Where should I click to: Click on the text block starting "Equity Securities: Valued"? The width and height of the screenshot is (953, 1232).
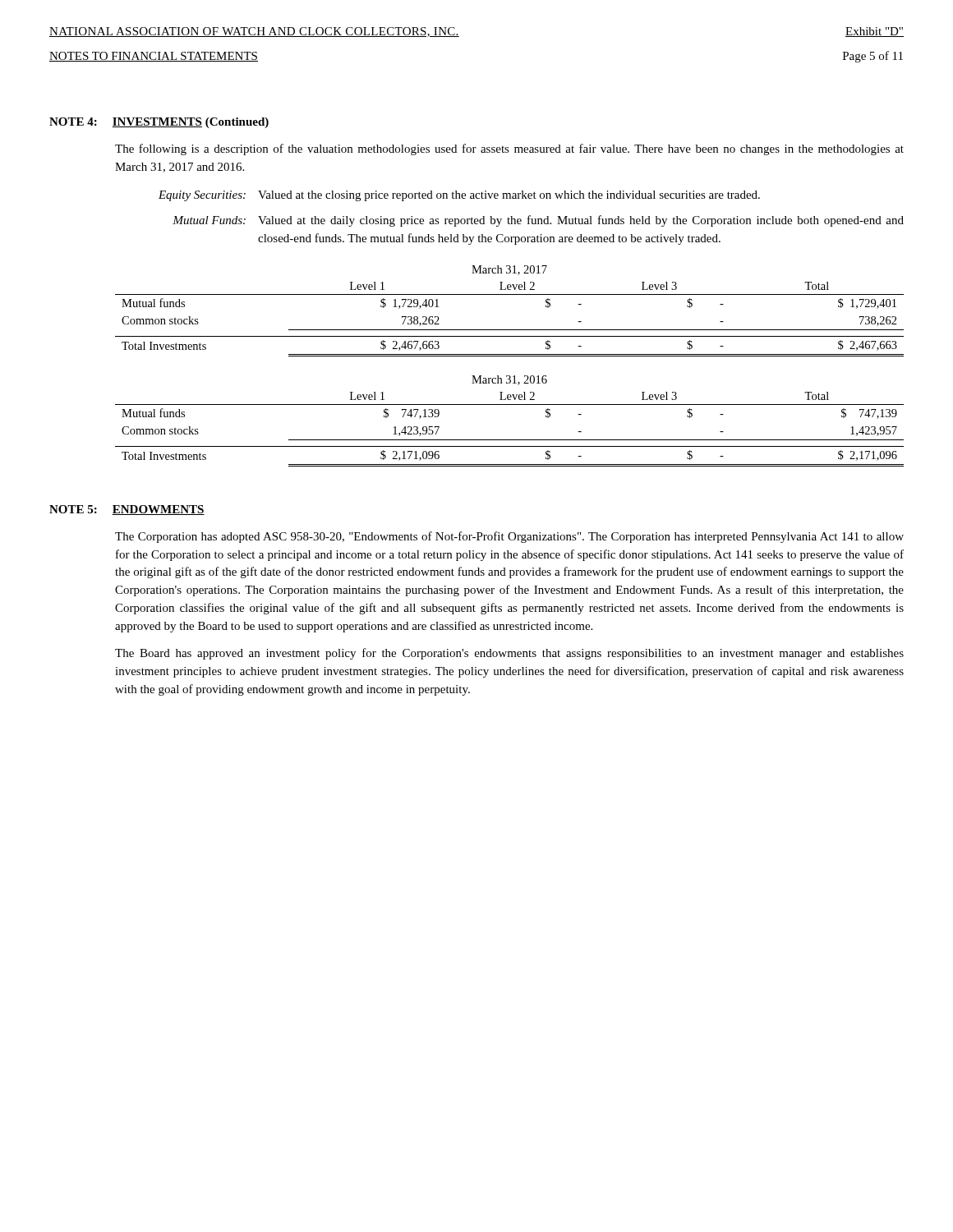pyautogui.click(x=509, y=195)
